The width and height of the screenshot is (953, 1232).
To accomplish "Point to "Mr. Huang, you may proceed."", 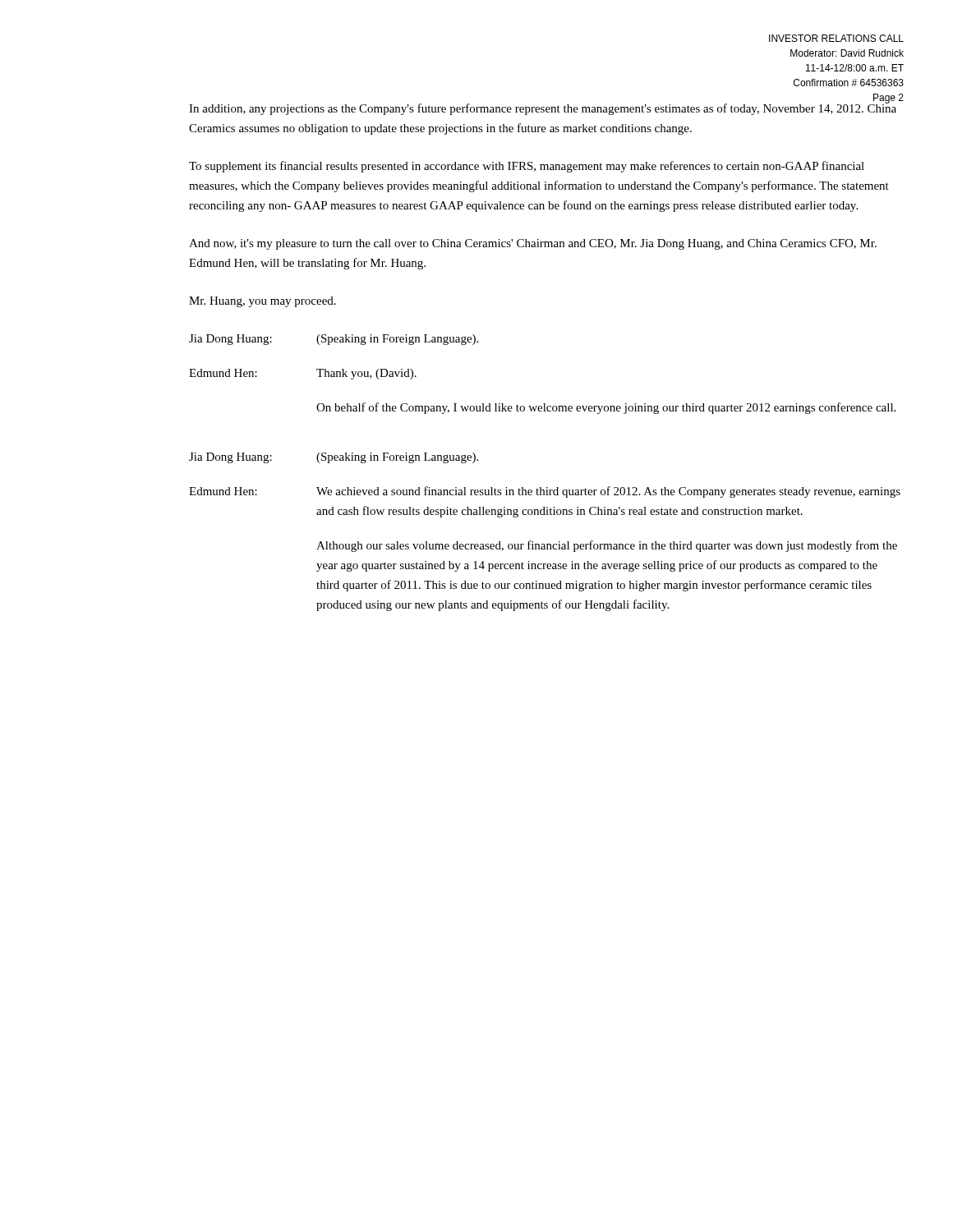I will pos(263,301).
